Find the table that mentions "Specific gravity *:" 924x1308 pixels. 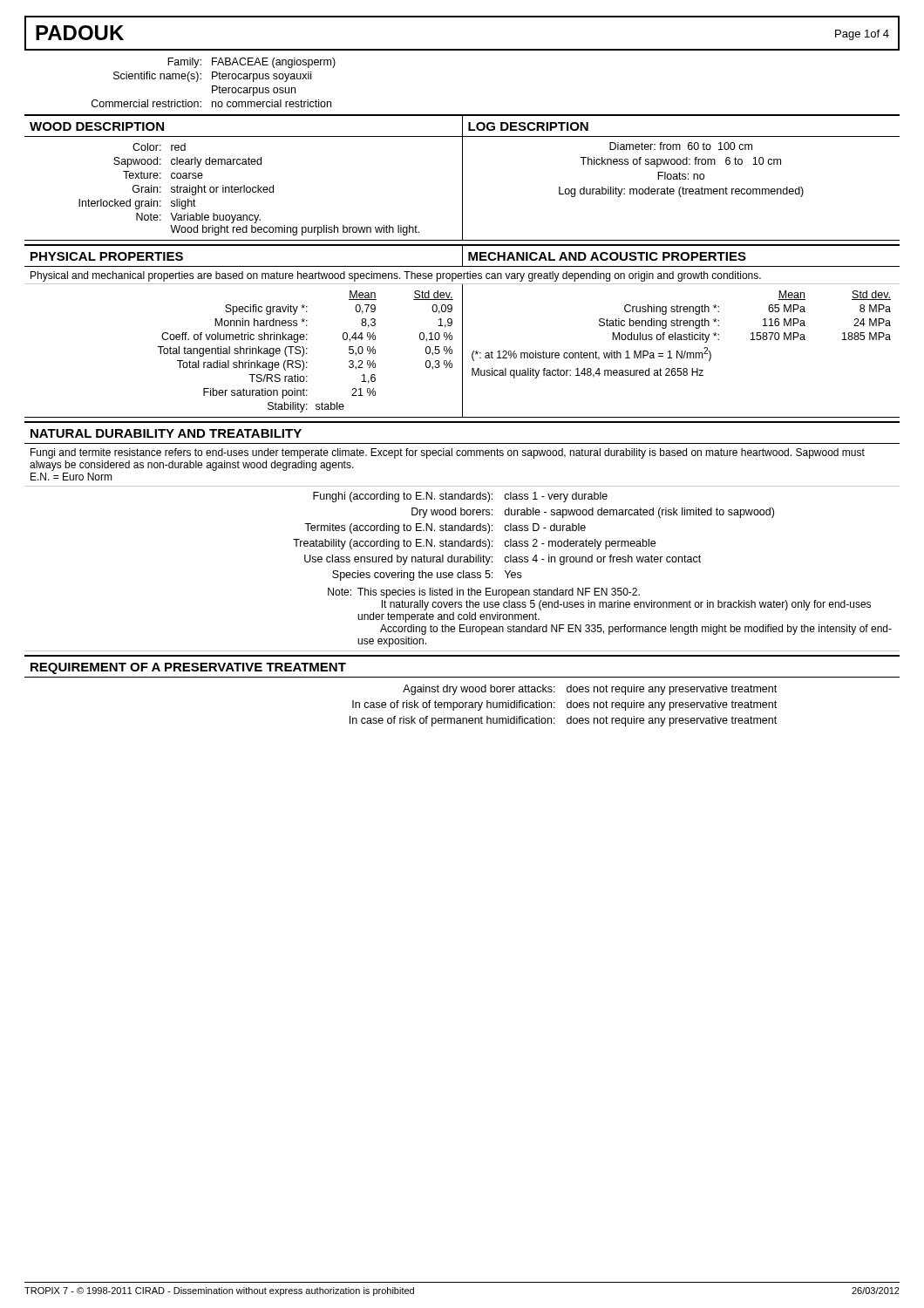(243, 351)
